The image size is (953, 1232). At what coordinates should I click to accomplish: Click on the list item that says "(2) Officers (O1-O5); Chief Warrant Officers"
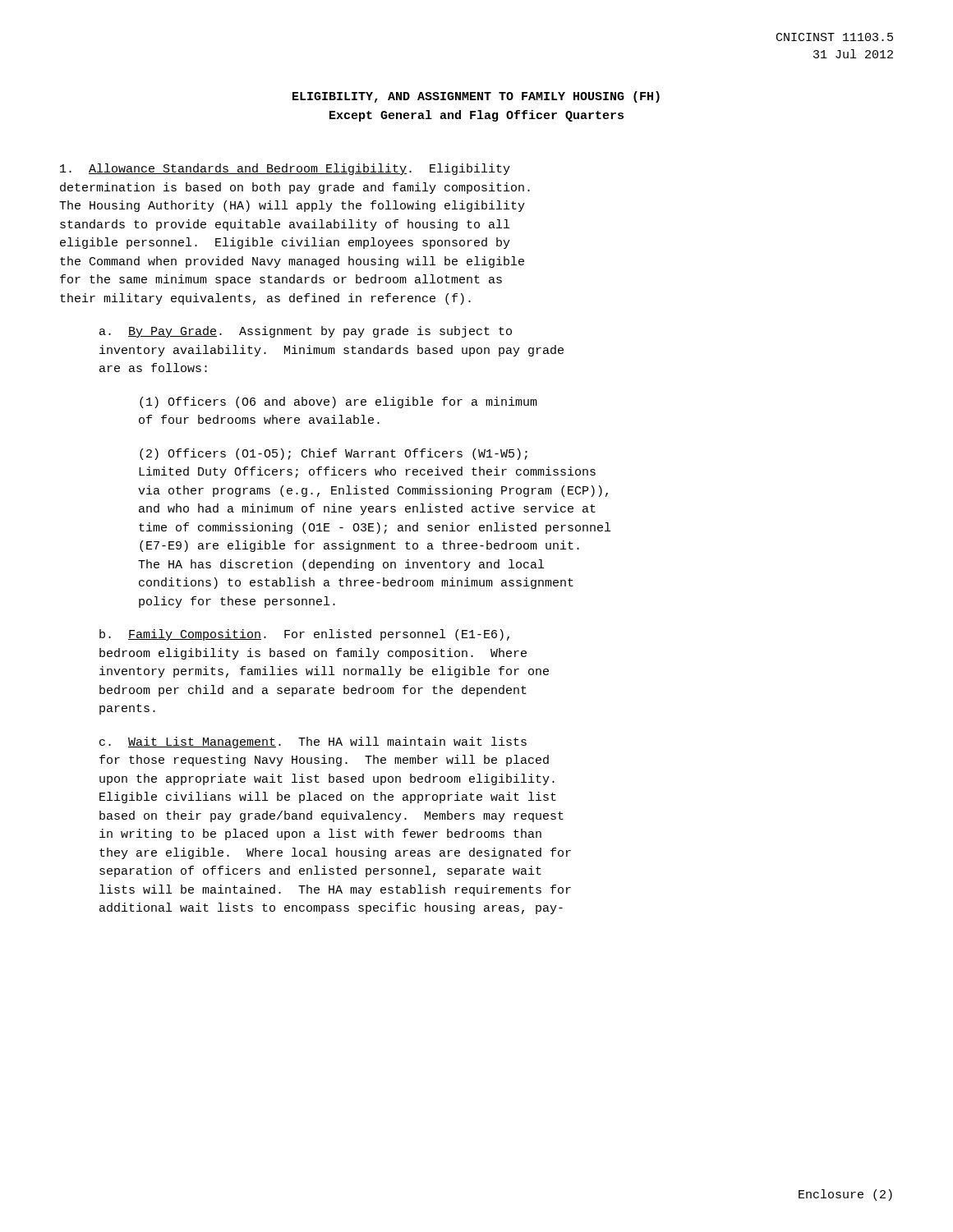[375, 528]
